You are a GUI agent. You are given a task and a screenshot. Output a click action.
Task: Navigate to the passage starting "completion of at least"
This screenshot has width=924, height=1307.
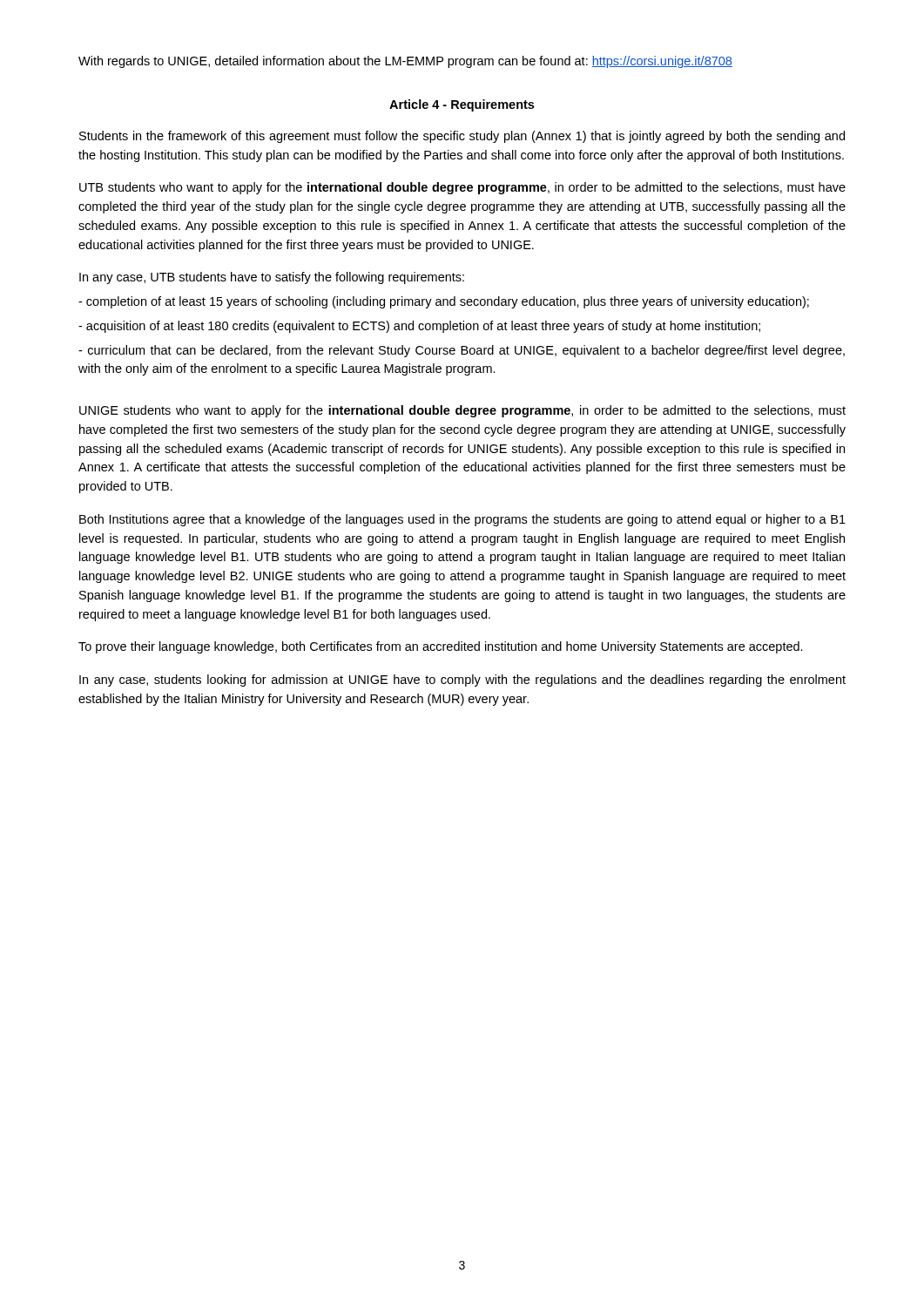[x=444, y=301]
